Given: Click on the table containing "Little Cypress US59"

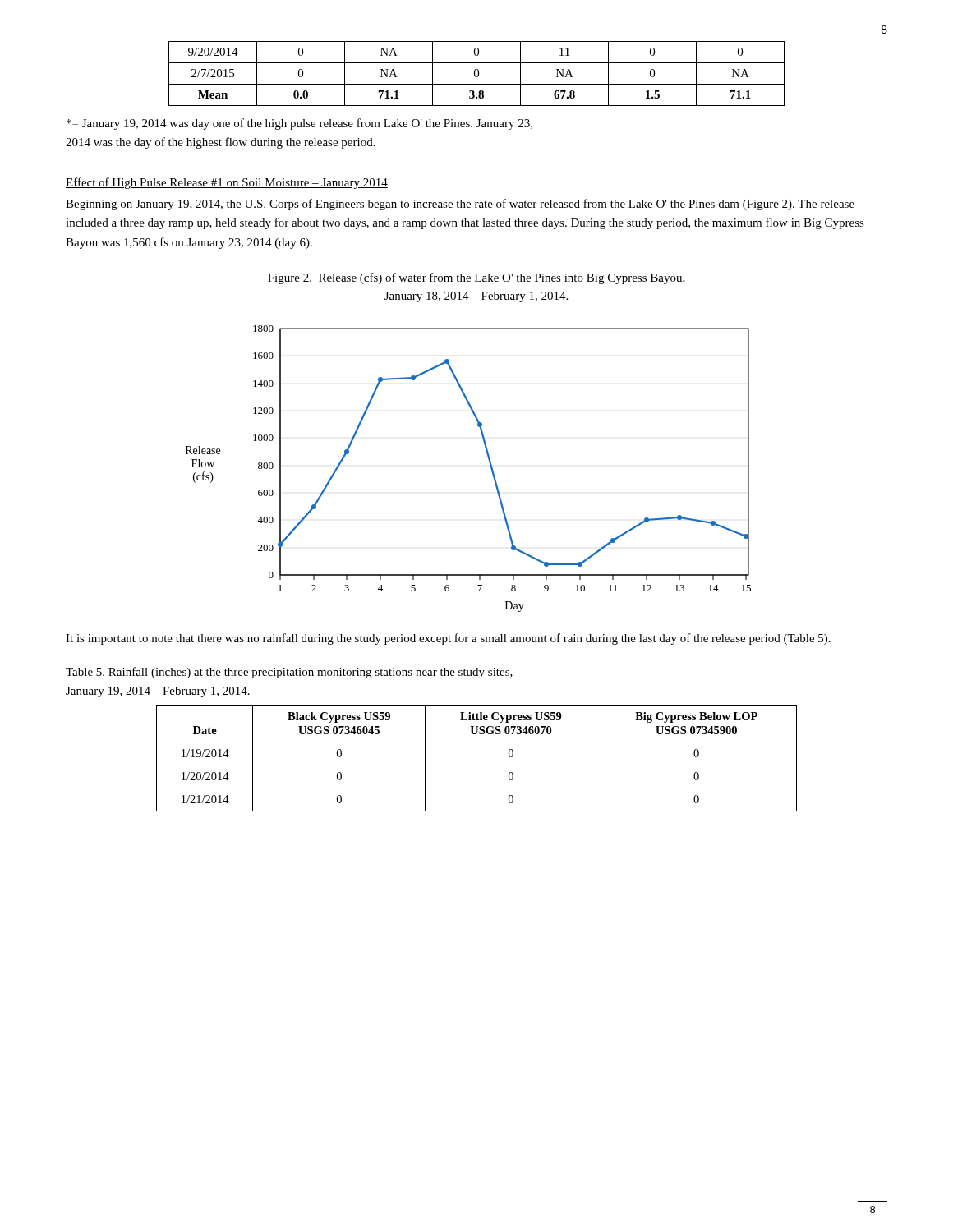Looking at the screenshot, I should click(x=476, y=758).
